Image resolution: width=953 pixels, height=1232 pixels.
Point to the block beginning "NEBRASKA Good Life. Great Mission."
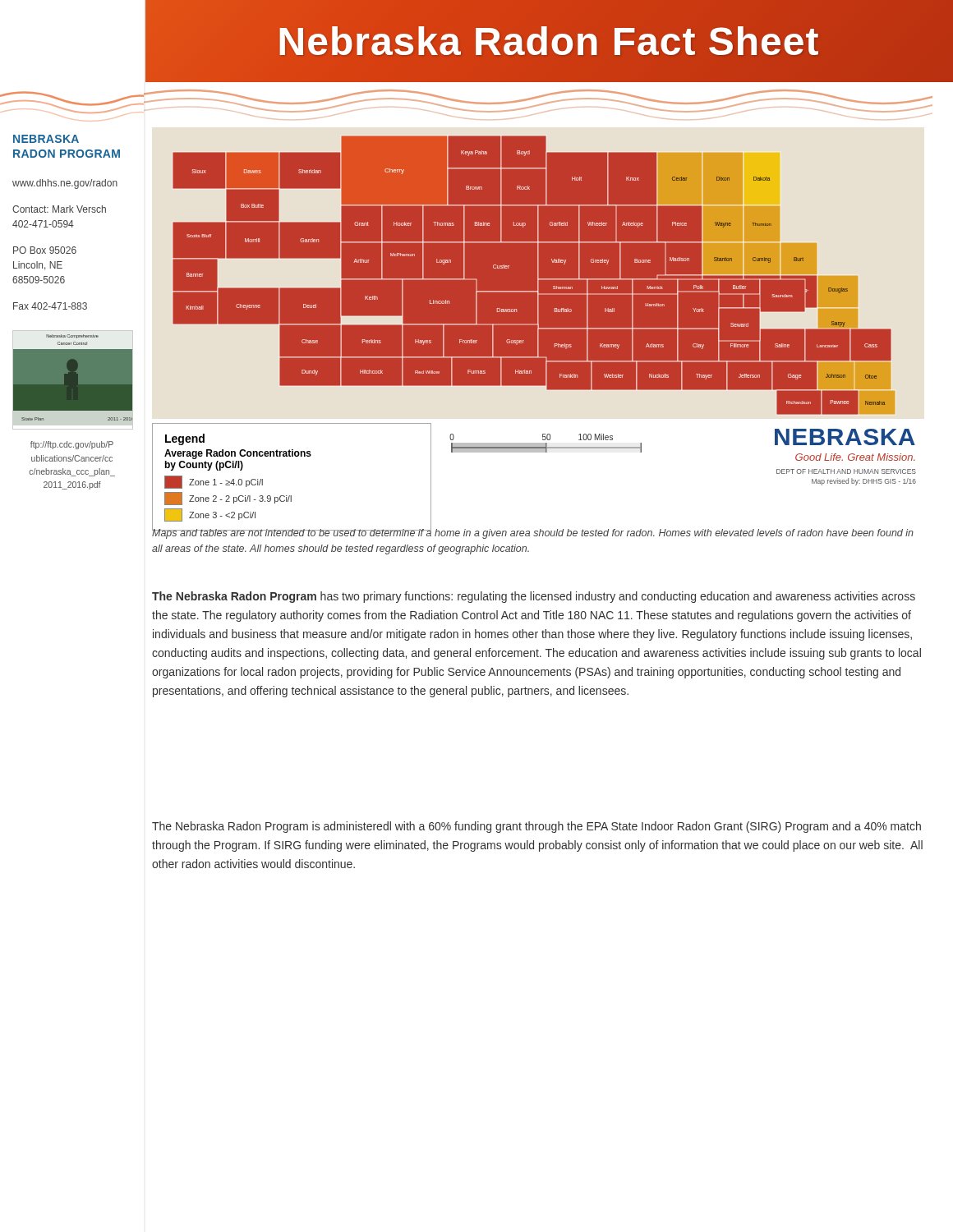tap(813, 455)
